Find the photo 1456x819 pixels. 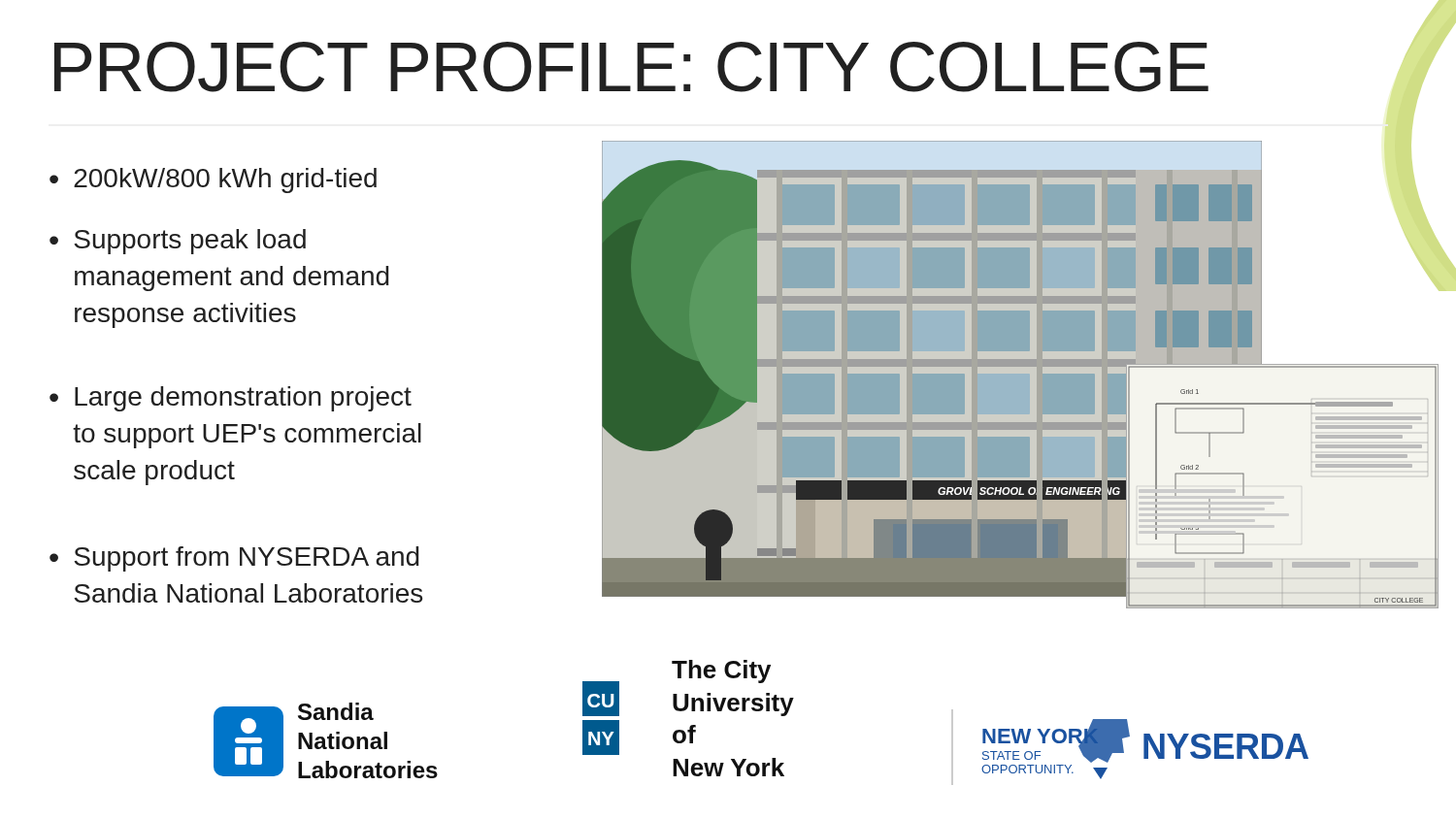[1019, 374]
